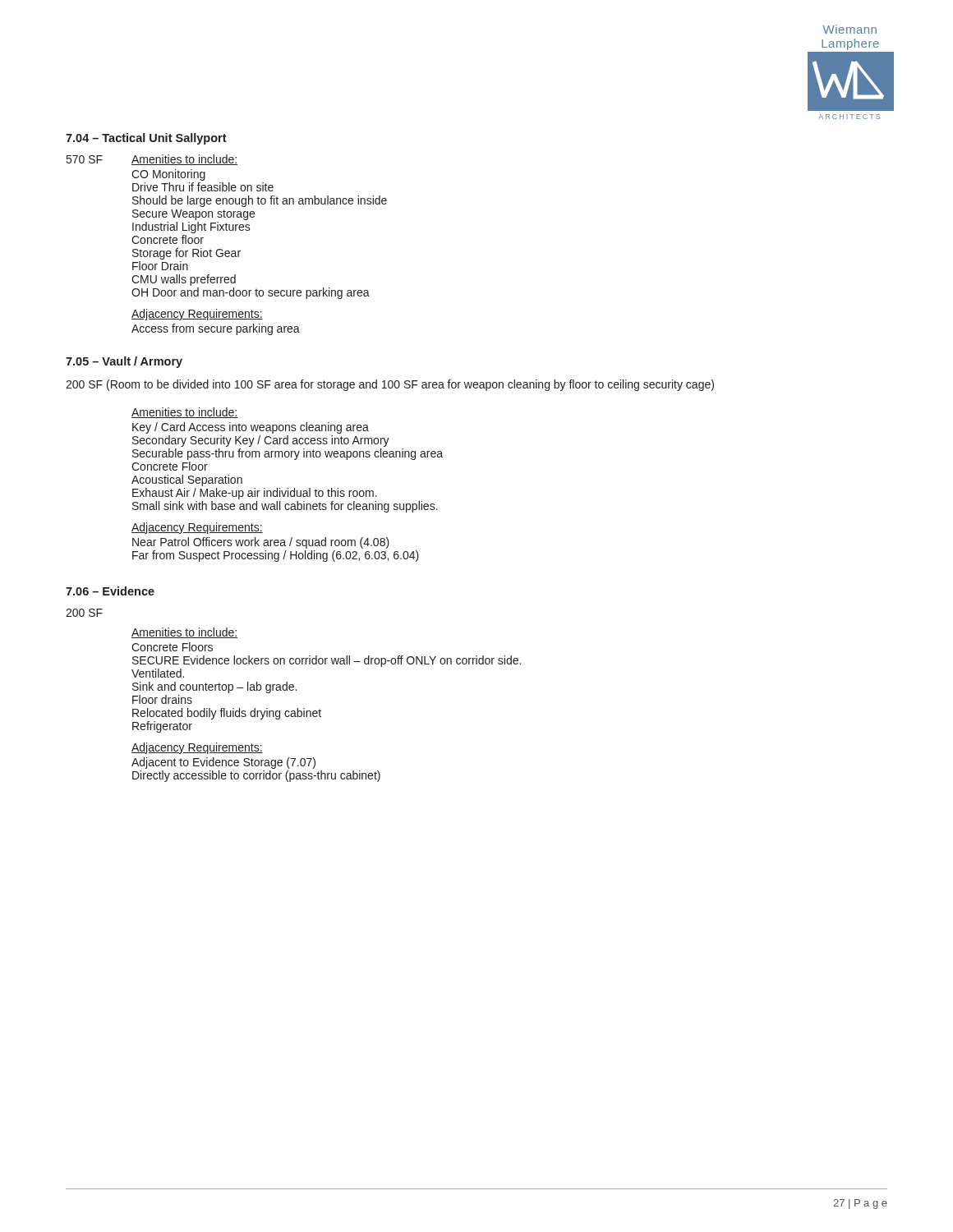The height and width of the screenshot is (1232, 953).
Task: Click where it says "Floor drains"
Action: [x=162, y=700]
